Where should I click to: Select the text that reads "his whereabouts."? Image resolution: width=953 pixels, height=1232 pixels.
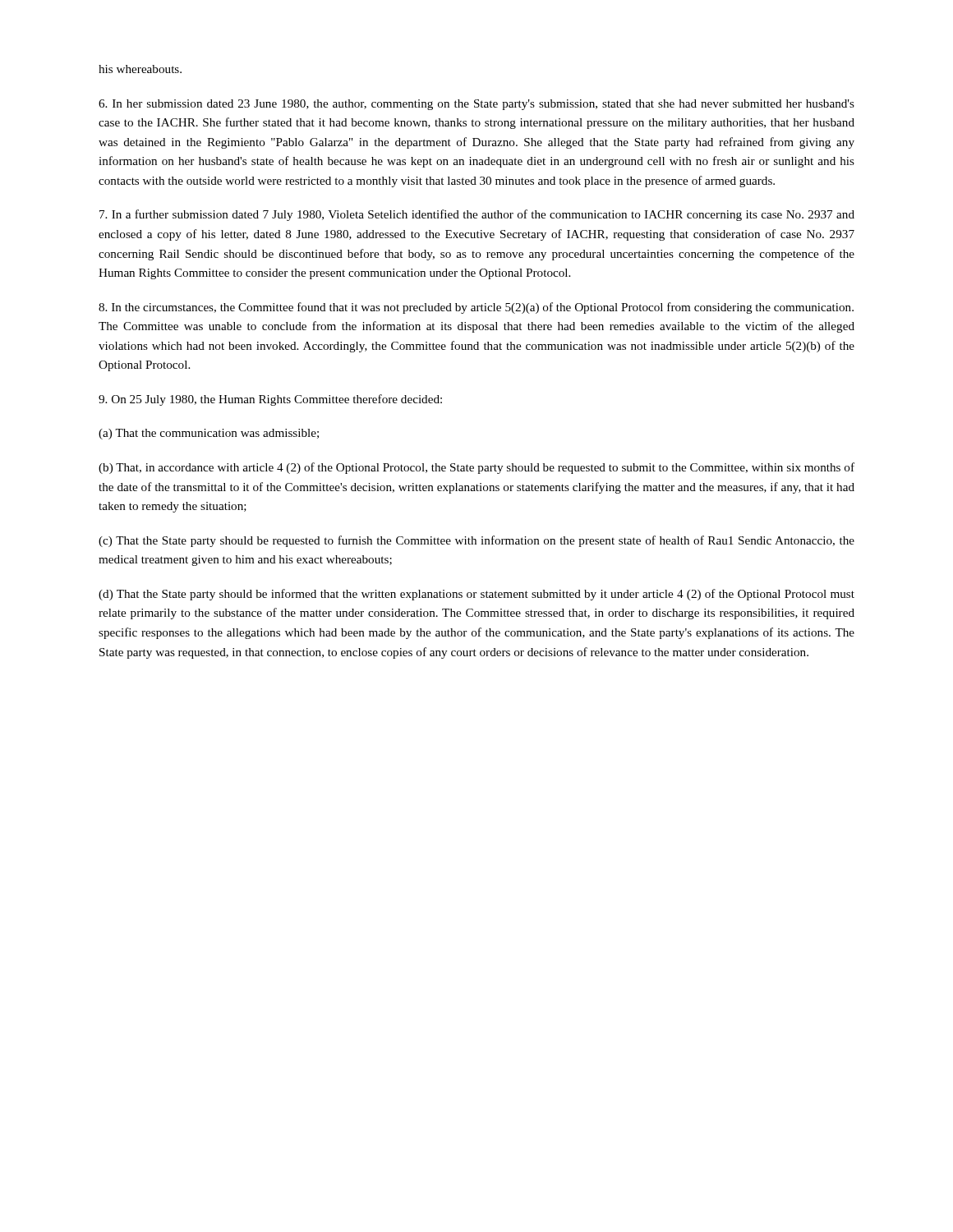[140, 69]
